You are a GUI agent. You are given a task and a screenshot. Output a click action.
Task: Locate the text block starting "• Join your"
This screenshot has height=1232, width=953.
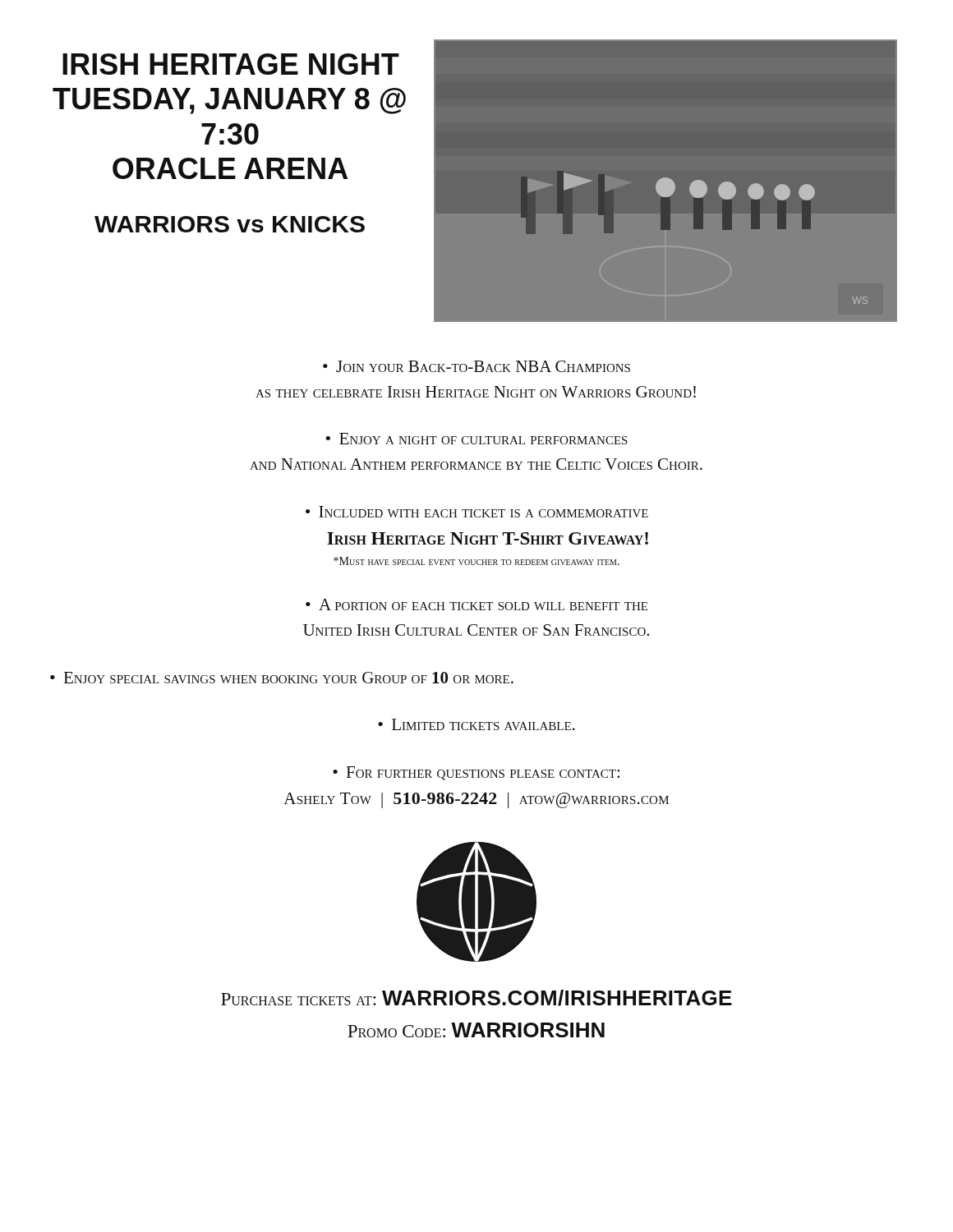(x=476, y=379)
